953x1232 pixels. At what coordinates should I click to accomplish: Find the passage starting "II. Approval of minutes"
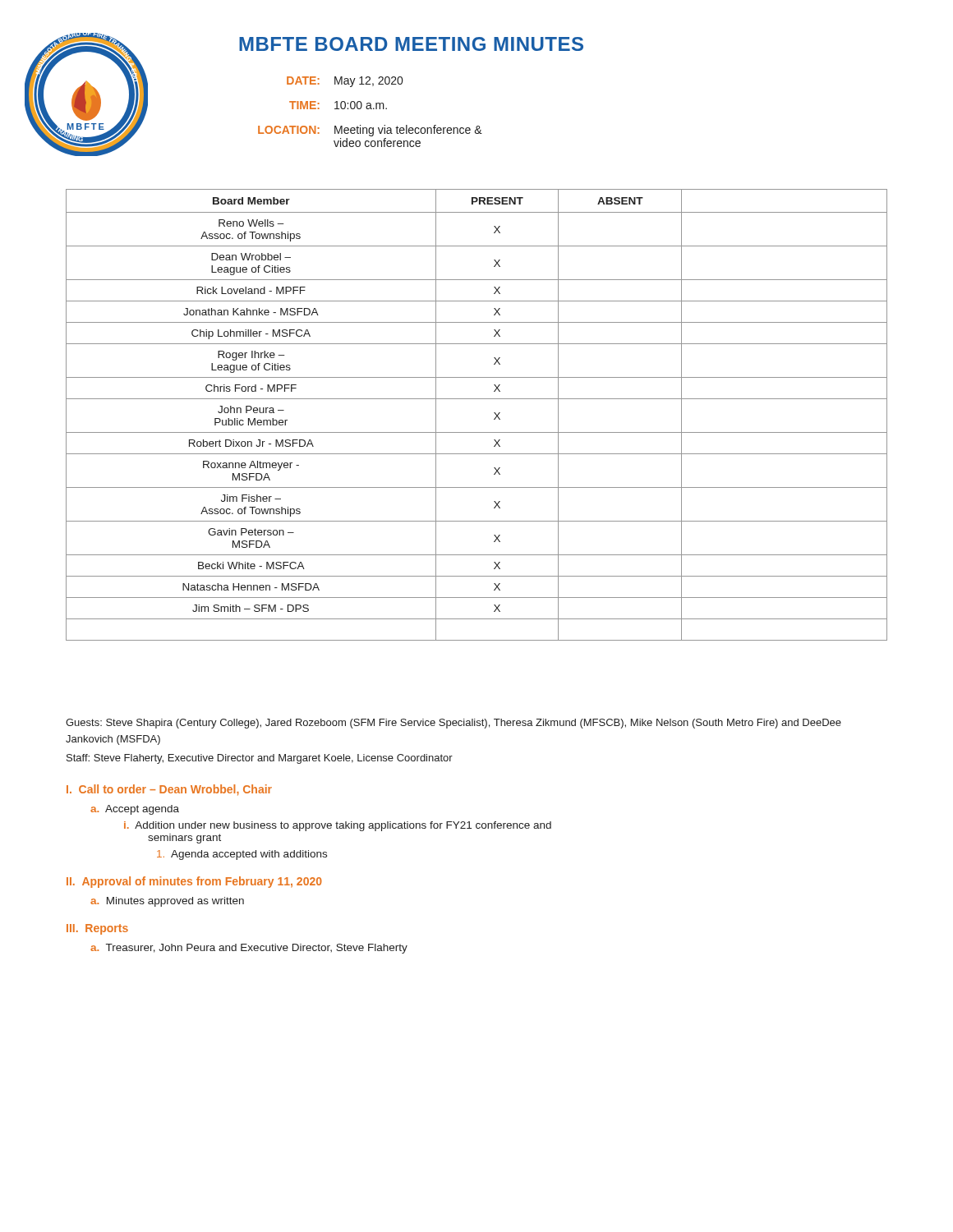194,881
